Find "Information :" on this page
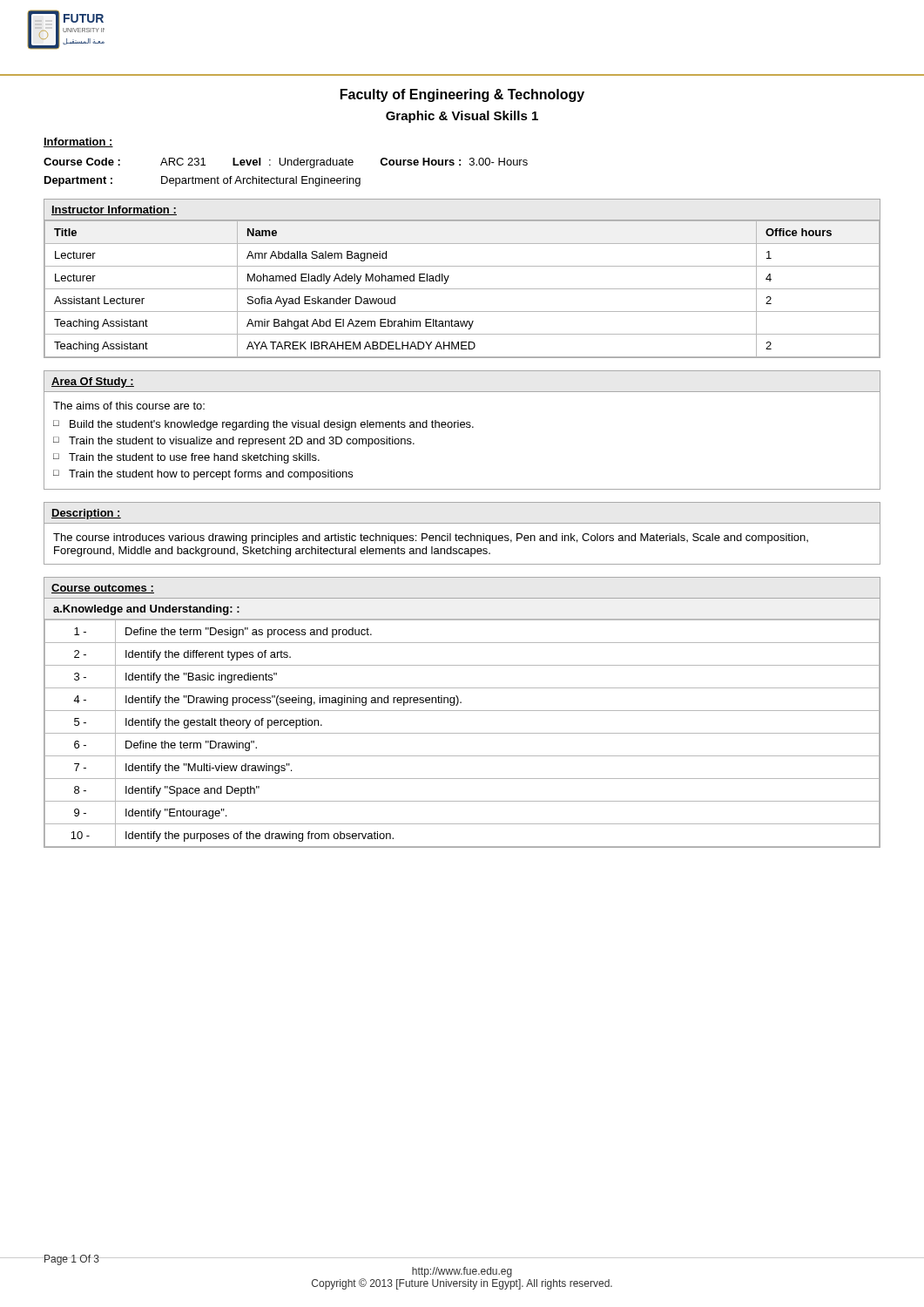The height and width of the screenshot is (1307, 924). click(x=78, y=142)
